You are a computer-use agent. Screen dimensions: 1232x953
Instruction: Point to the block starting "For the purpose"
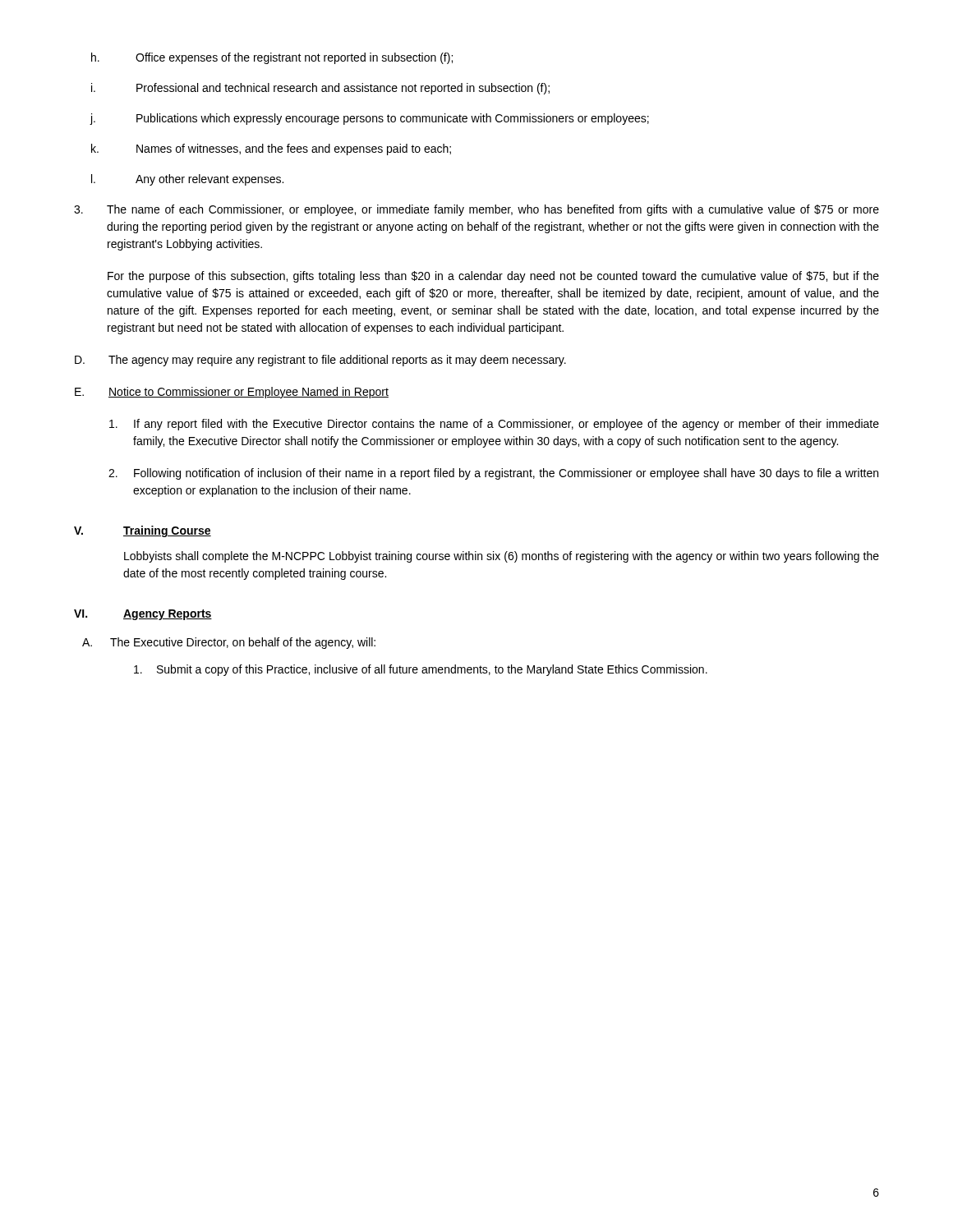(493, 302)
